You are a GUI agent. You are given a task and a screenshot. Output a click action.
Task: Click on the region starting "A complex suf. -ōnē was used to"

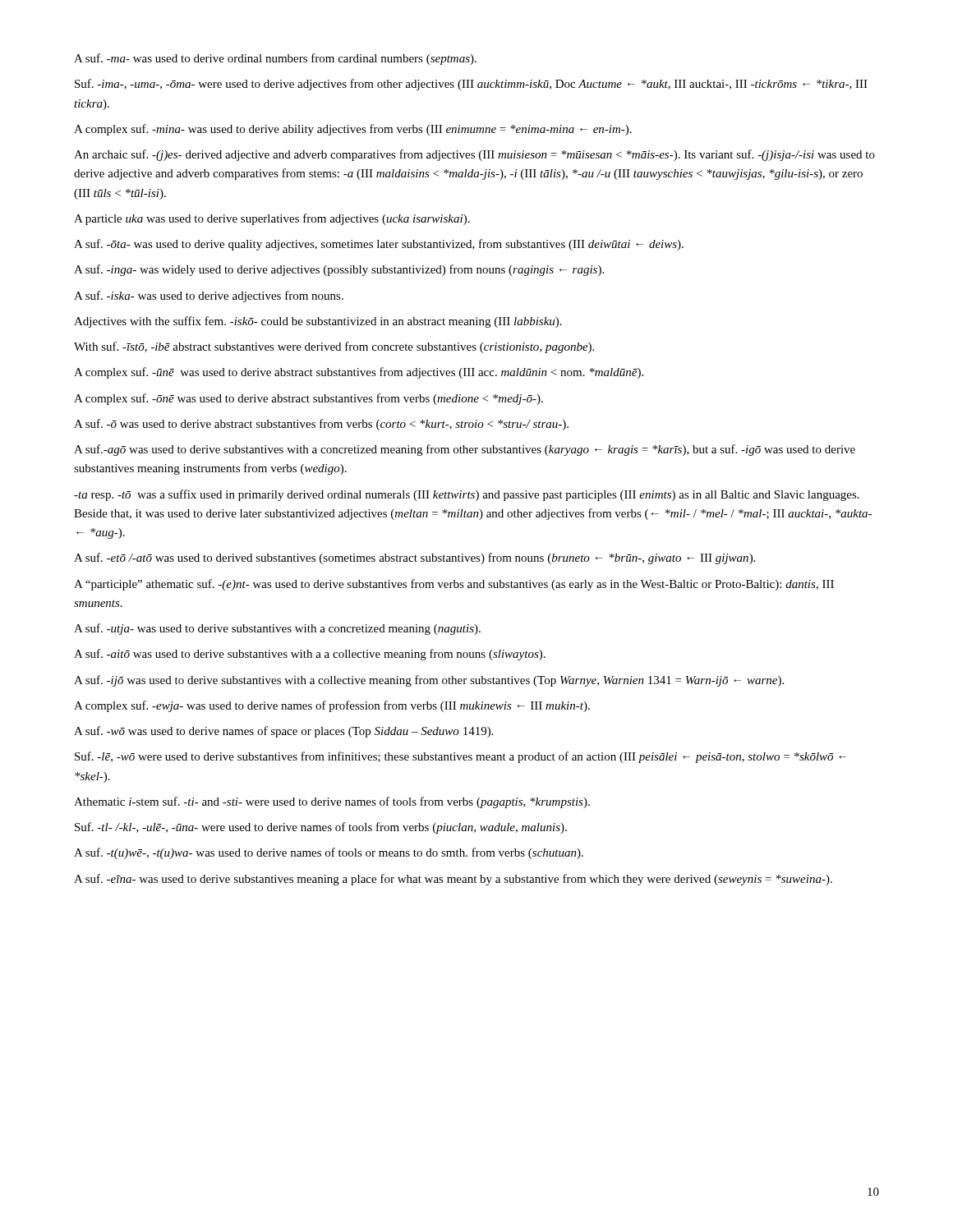pos(309,398)
